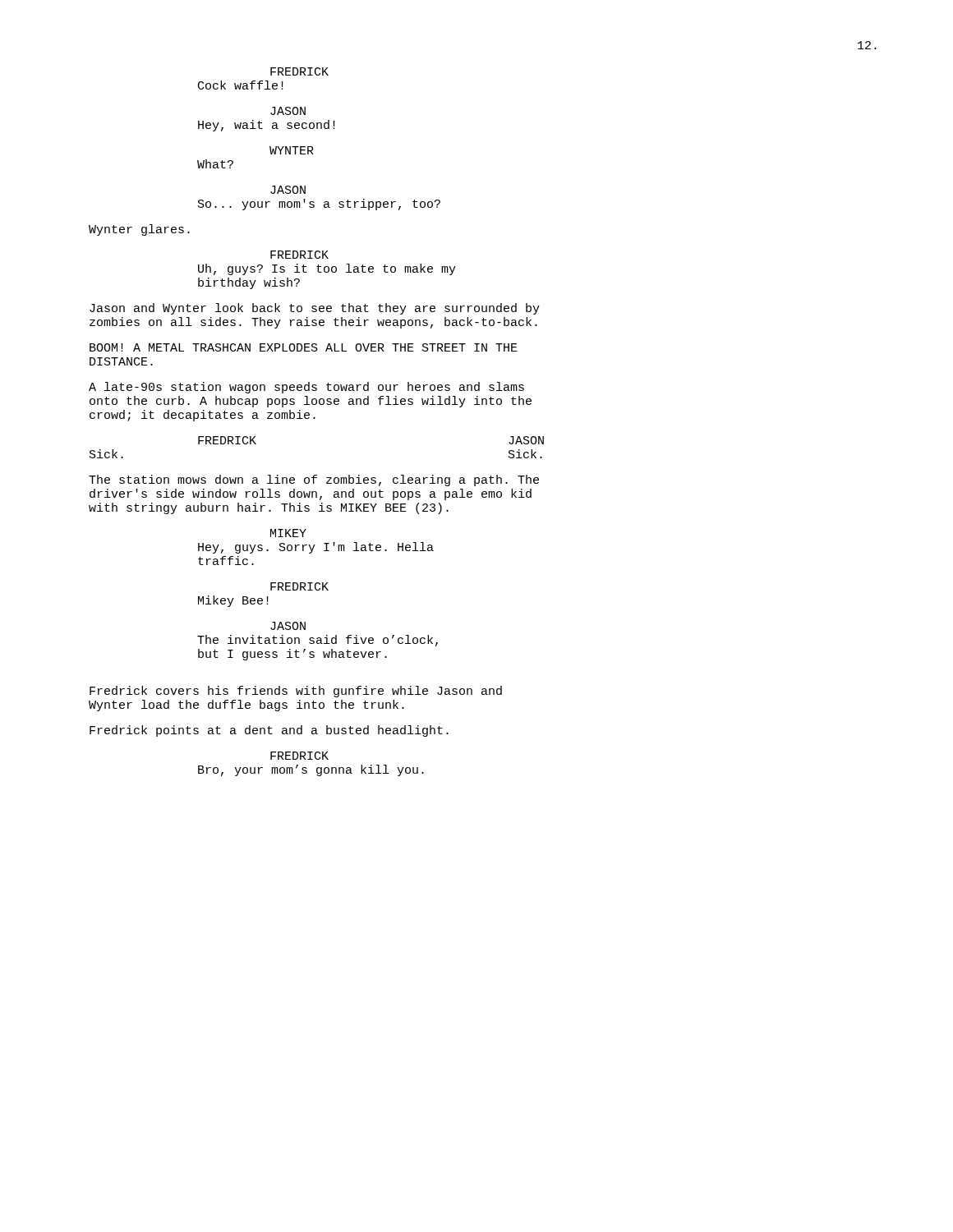Point to "FREDRICK Mikey Bee!"

[299, 586]
